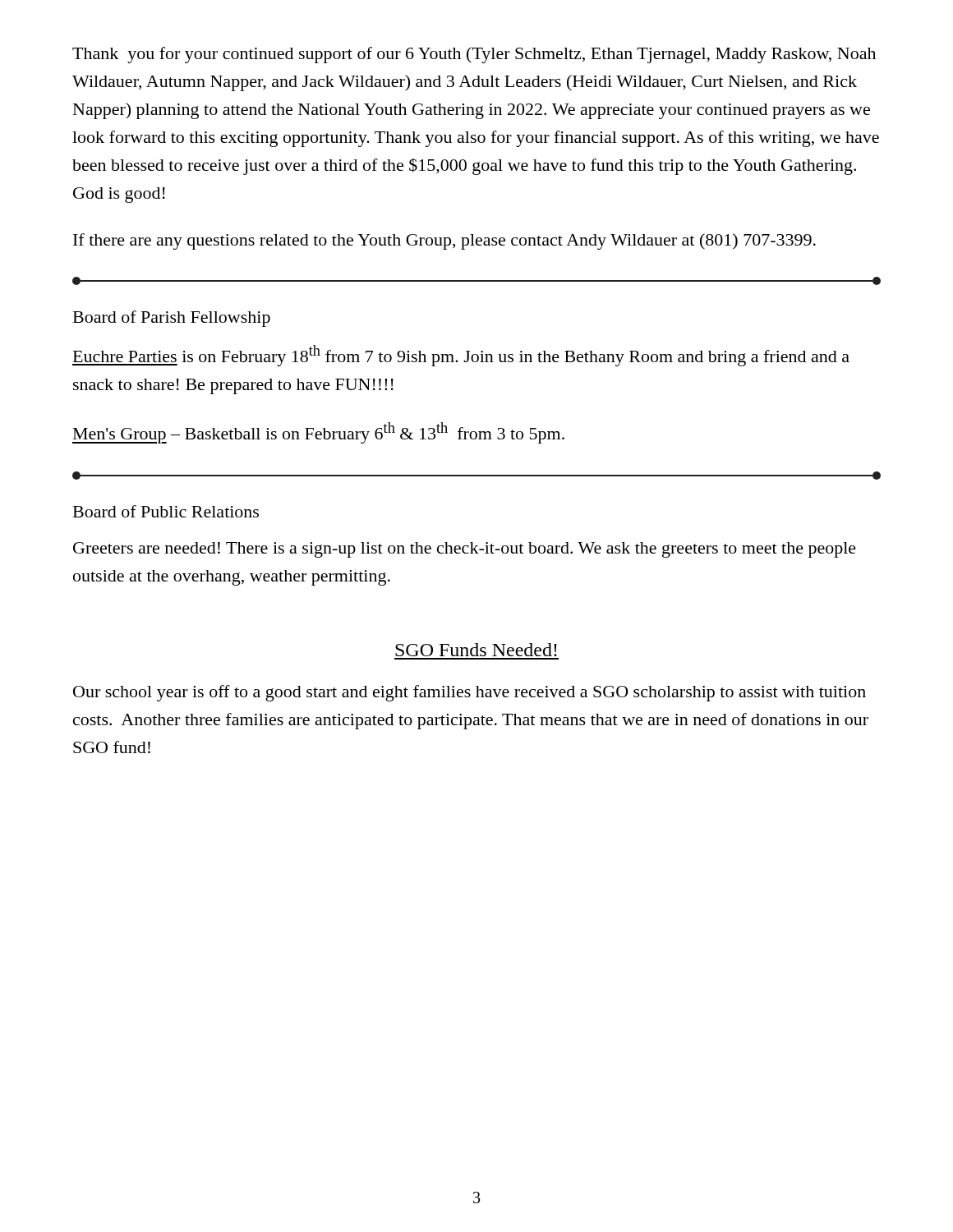Screen dimensions: 1232x953
Task: Find the block on this page that starts "Euchre Parties is on"
Action: 461,368
